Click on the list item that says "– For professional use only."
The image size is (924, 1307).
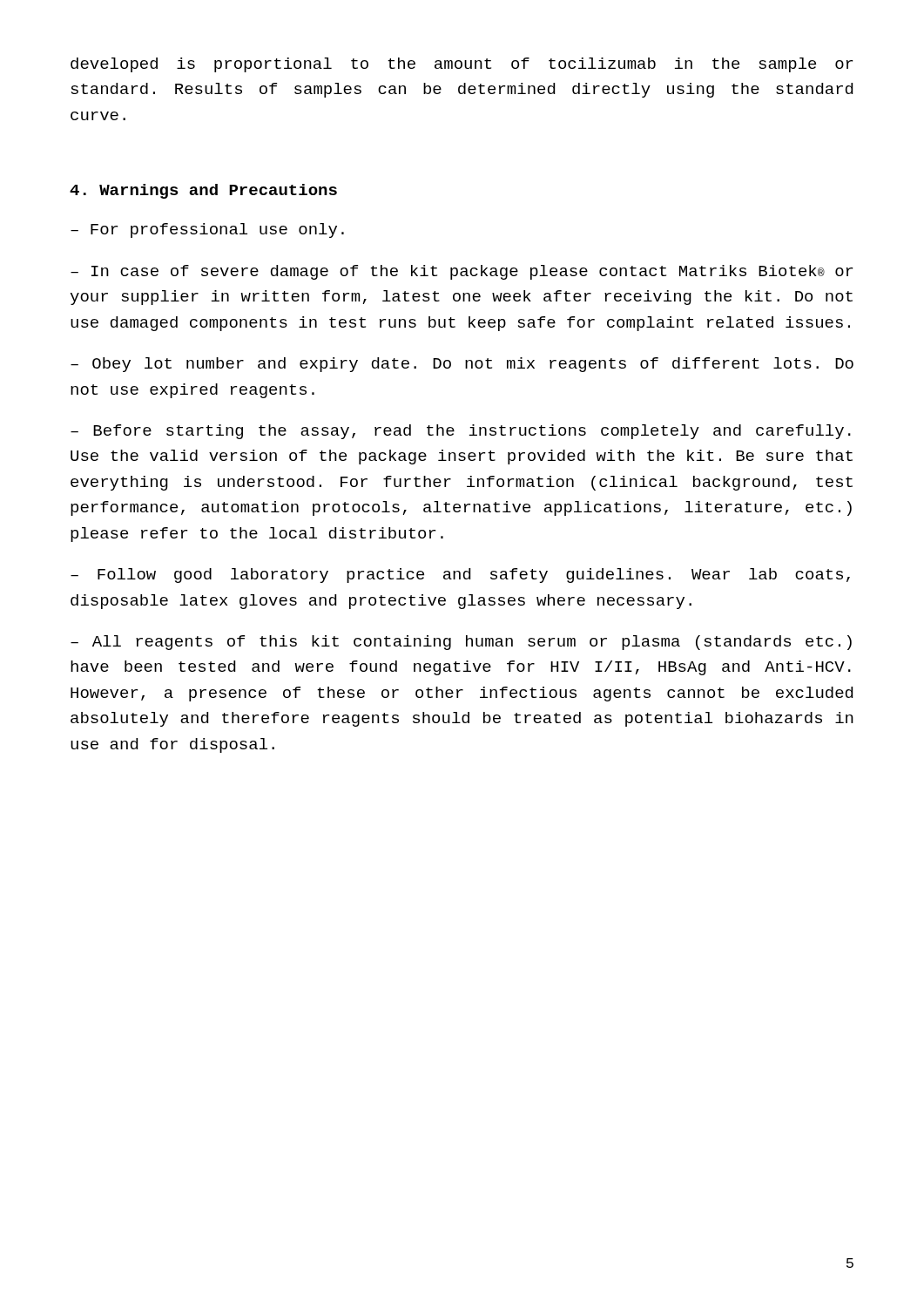coord(209,230)
